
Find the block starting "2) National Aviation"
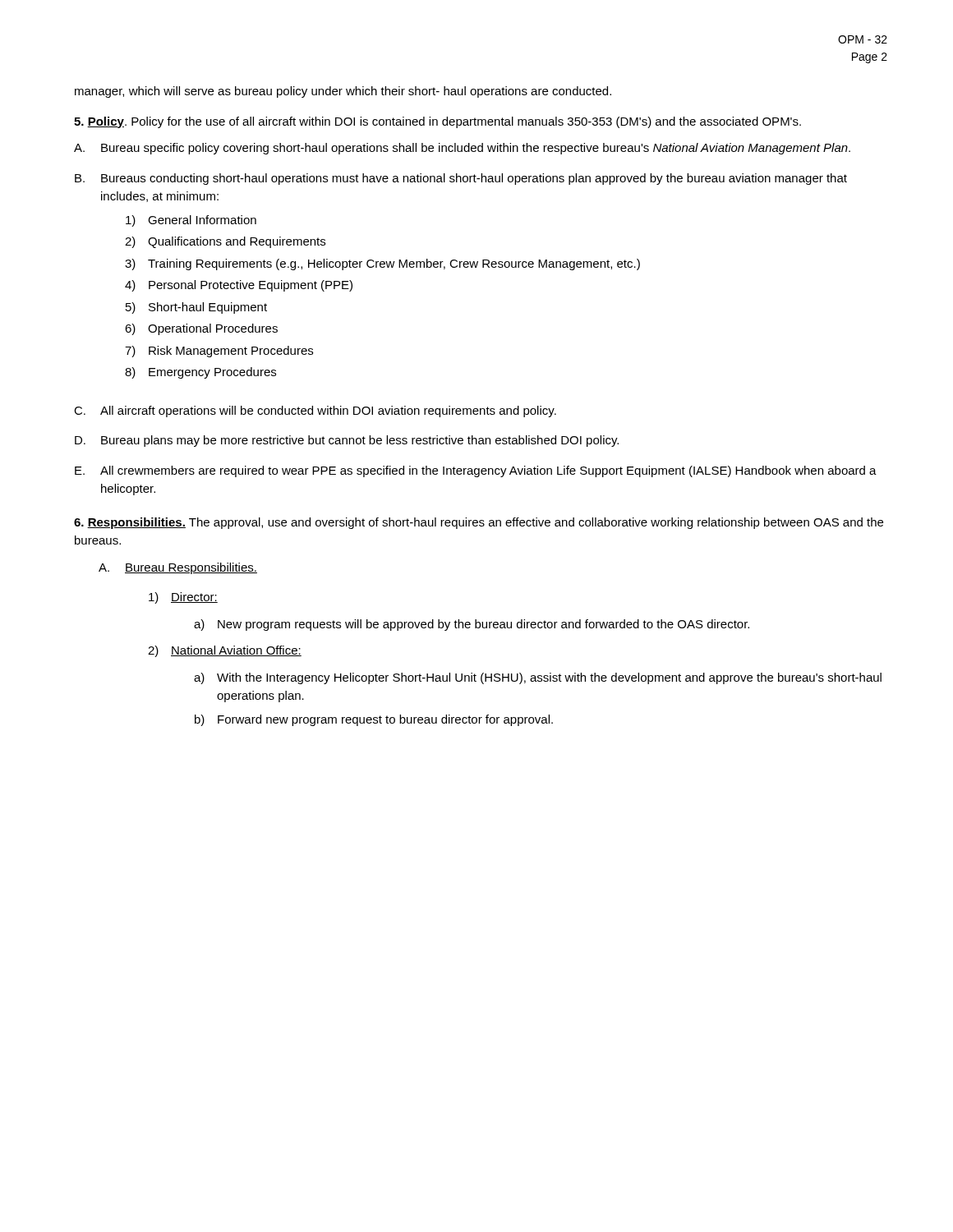[x=225, y=651]
